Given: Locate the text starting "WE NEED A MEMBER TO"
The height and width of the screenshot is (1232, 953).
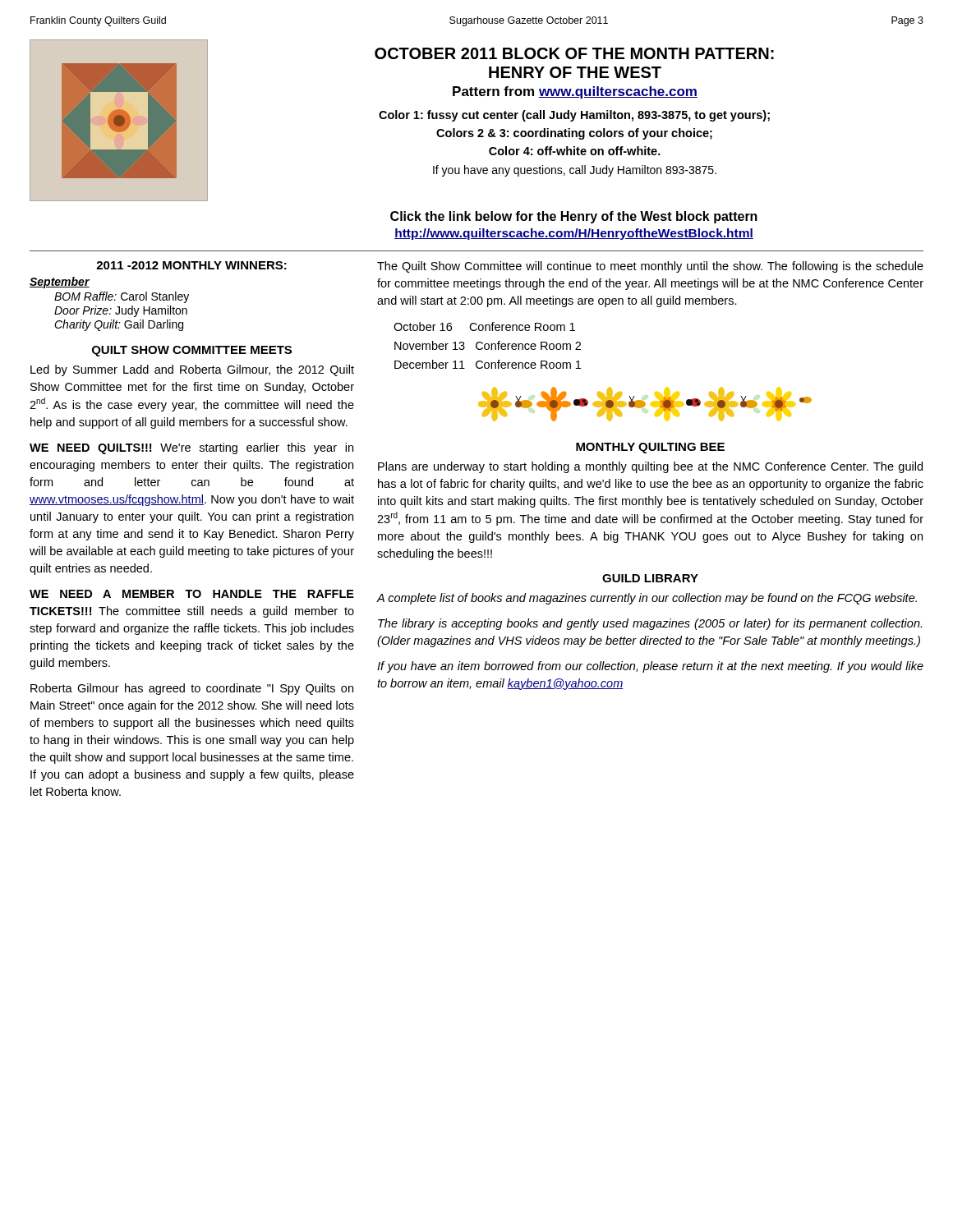Looking at the screenshot, I should pos(192,628).
